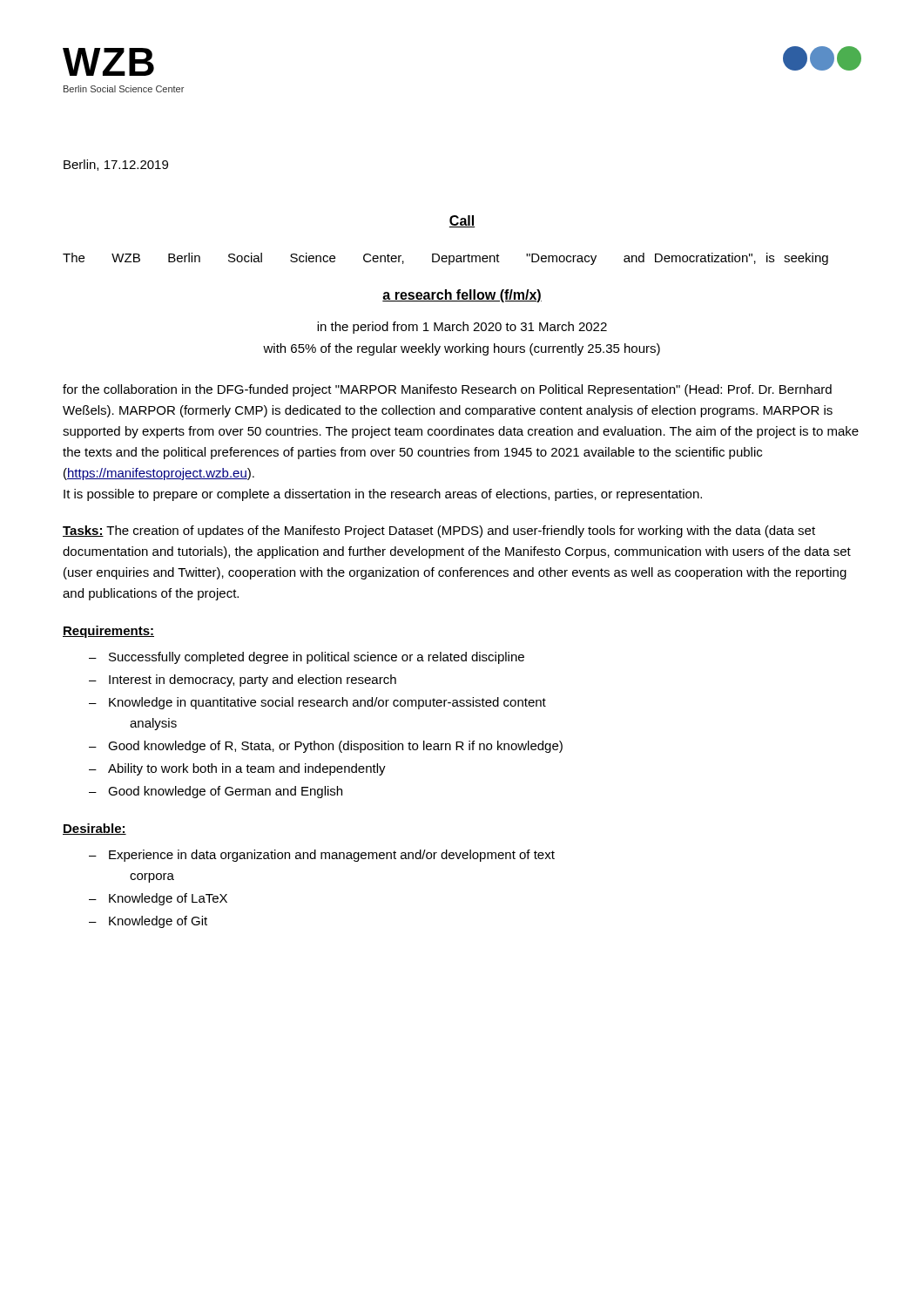Viewport: 924px width, 1307px height.
Task: Navigate to the text starting "– Successfully completed degree in political science"
Action: coord(307,657)
